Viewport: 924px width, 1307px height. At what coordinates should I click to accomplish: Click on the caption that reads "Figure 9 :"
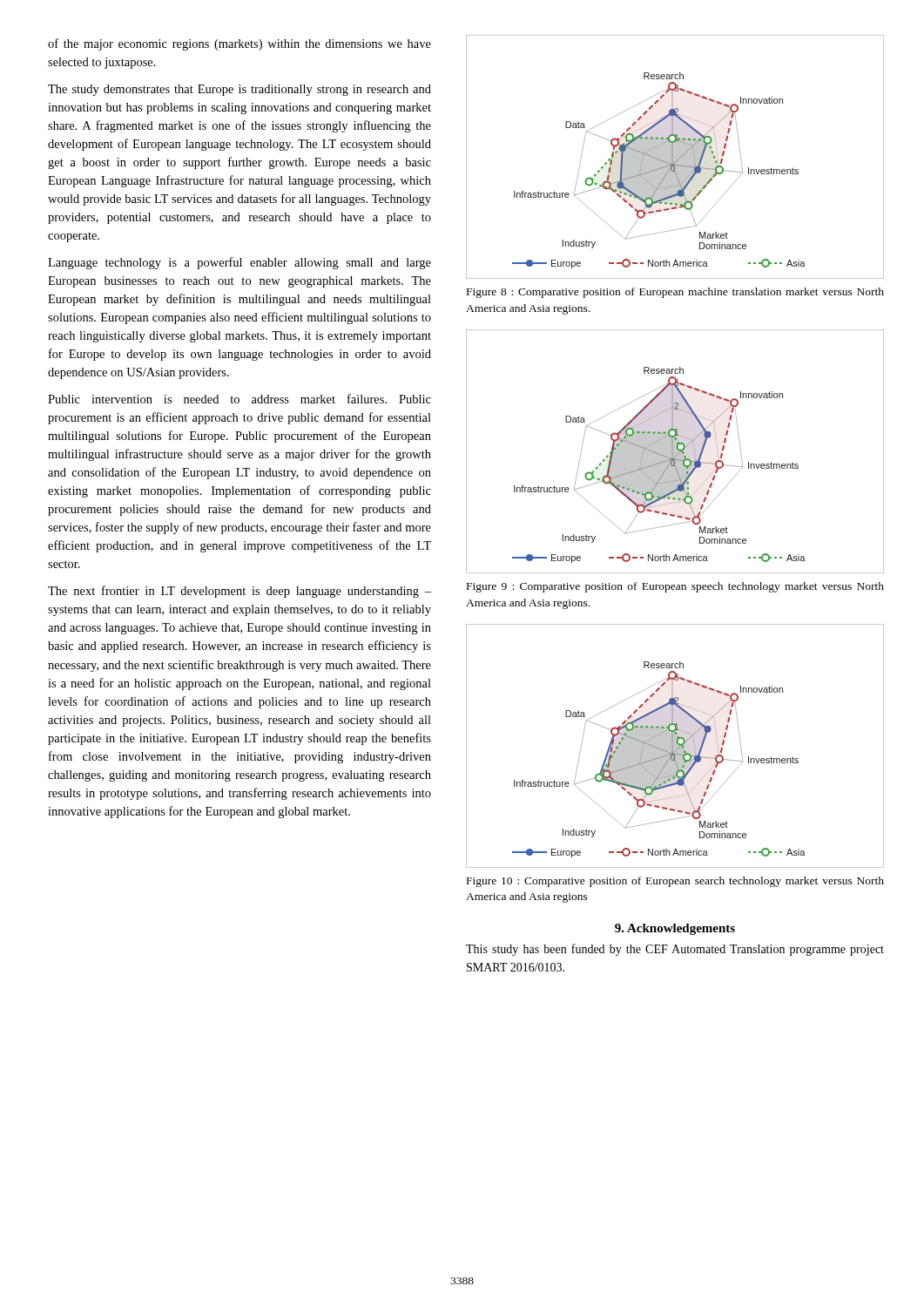[x=675, y=594]
